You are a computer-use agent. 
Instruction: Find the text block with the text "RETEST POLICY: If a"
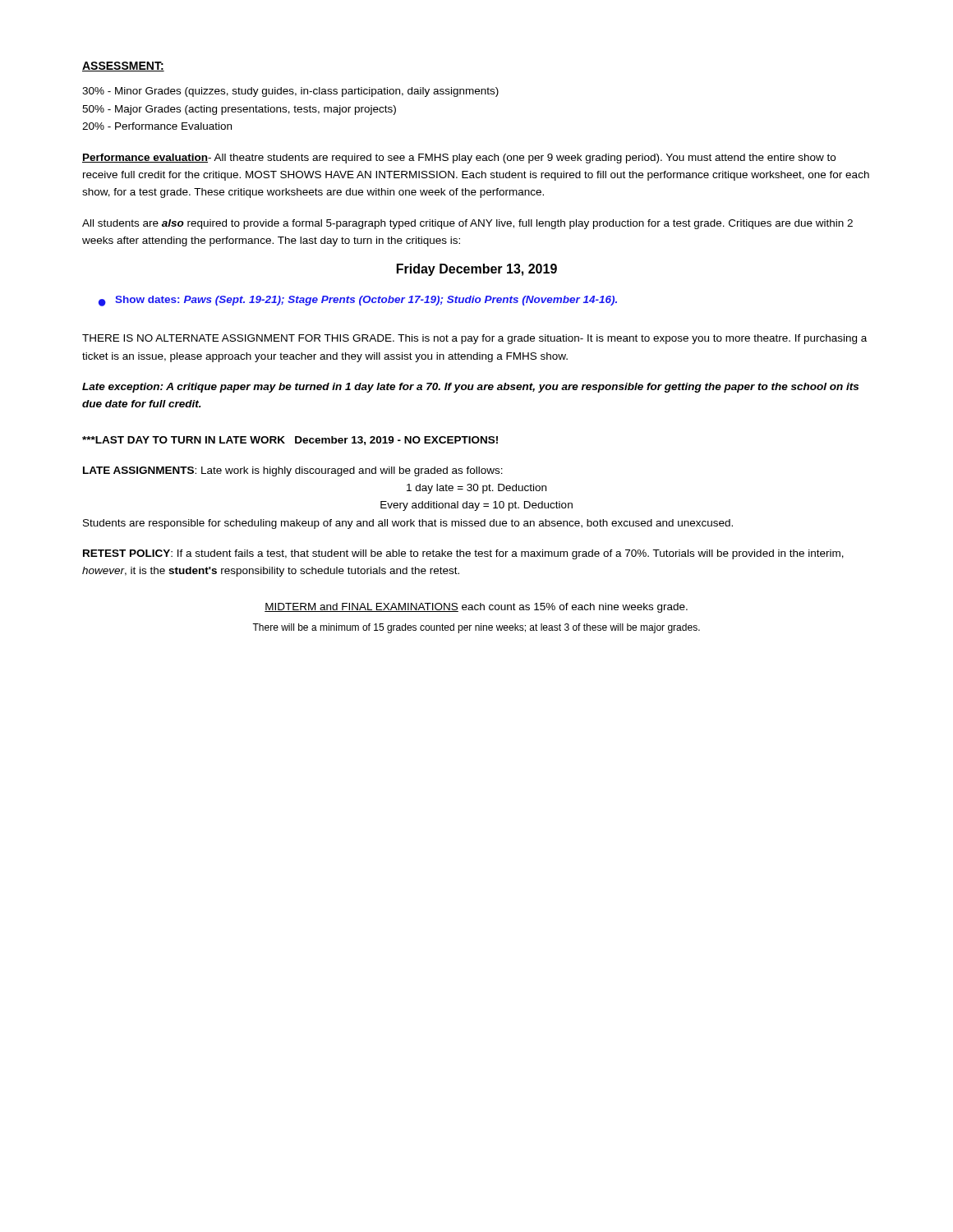463,562
